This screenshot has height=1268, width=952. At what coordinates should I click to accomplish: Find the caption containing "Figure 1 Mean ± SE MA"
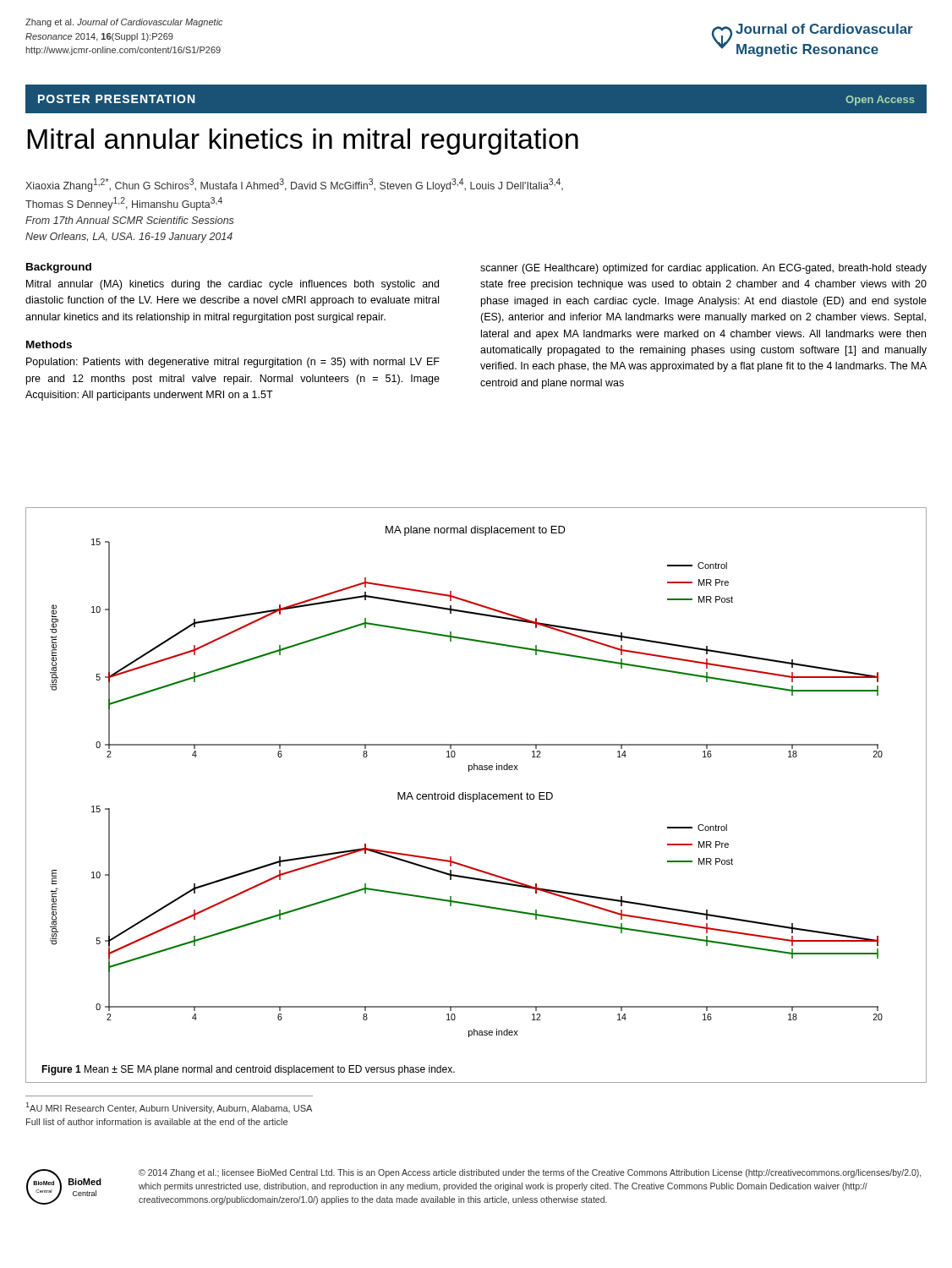pyautogui.click(x=248, y=1069)
